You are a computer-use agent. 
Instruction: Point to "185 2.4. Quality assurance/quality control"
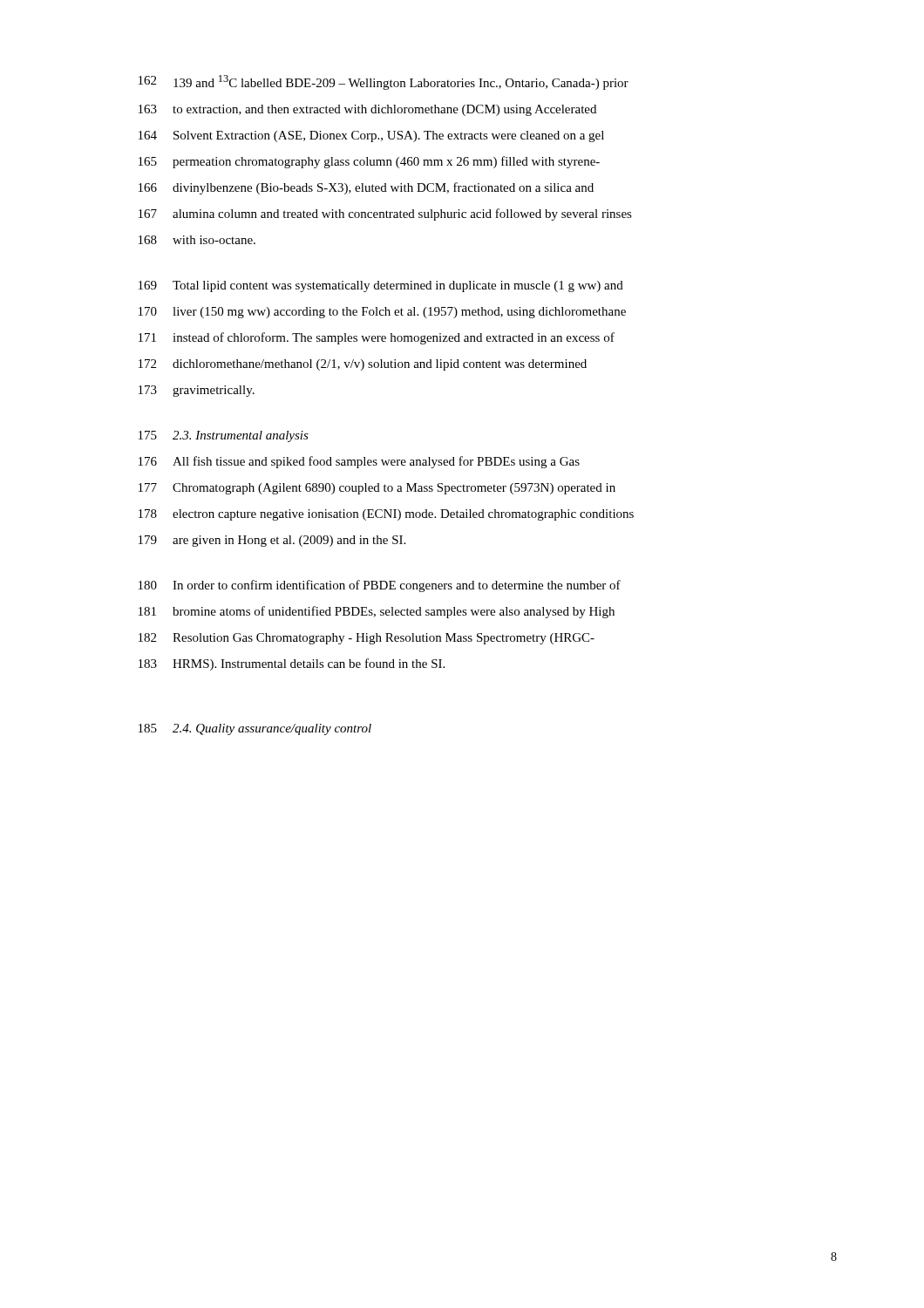tap(255, 729)
